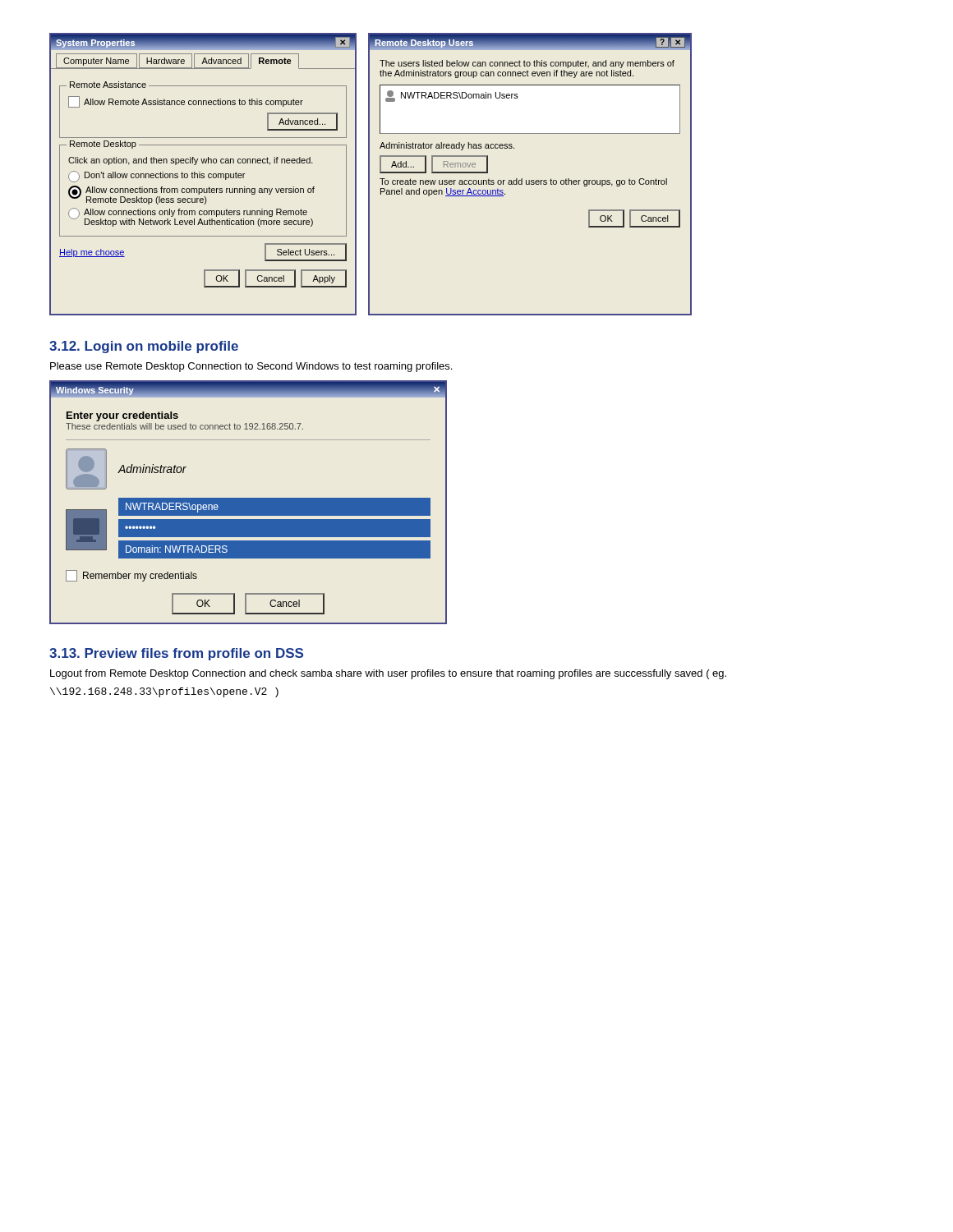Find the element starting "\\192.168.248.33\profiles\opene.V2 )"
Image resolution: width=953 pixels, height=1232 pixels.
pos(165,692)
